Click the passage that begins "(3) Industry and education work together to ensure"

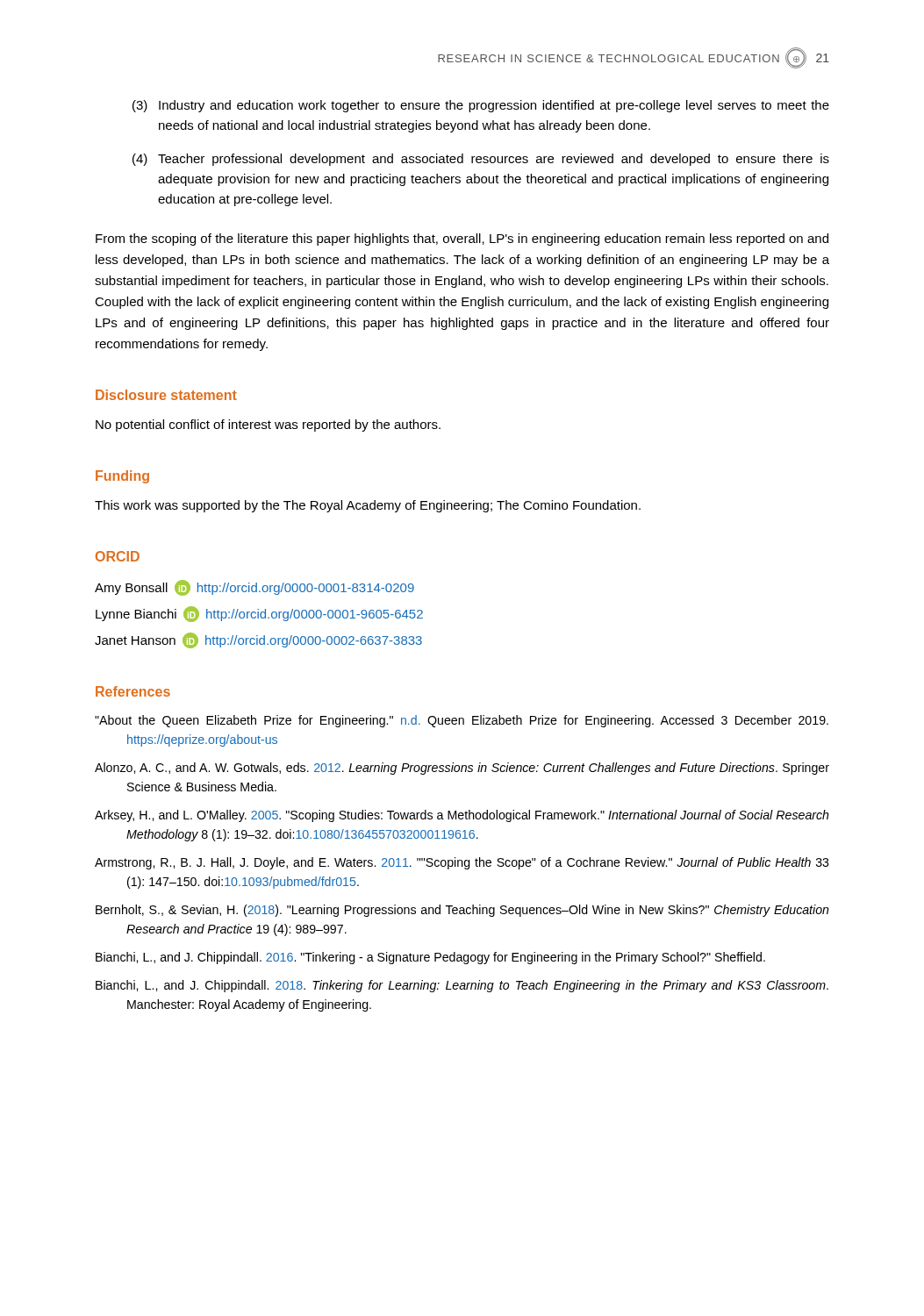[x=480, y=115]
